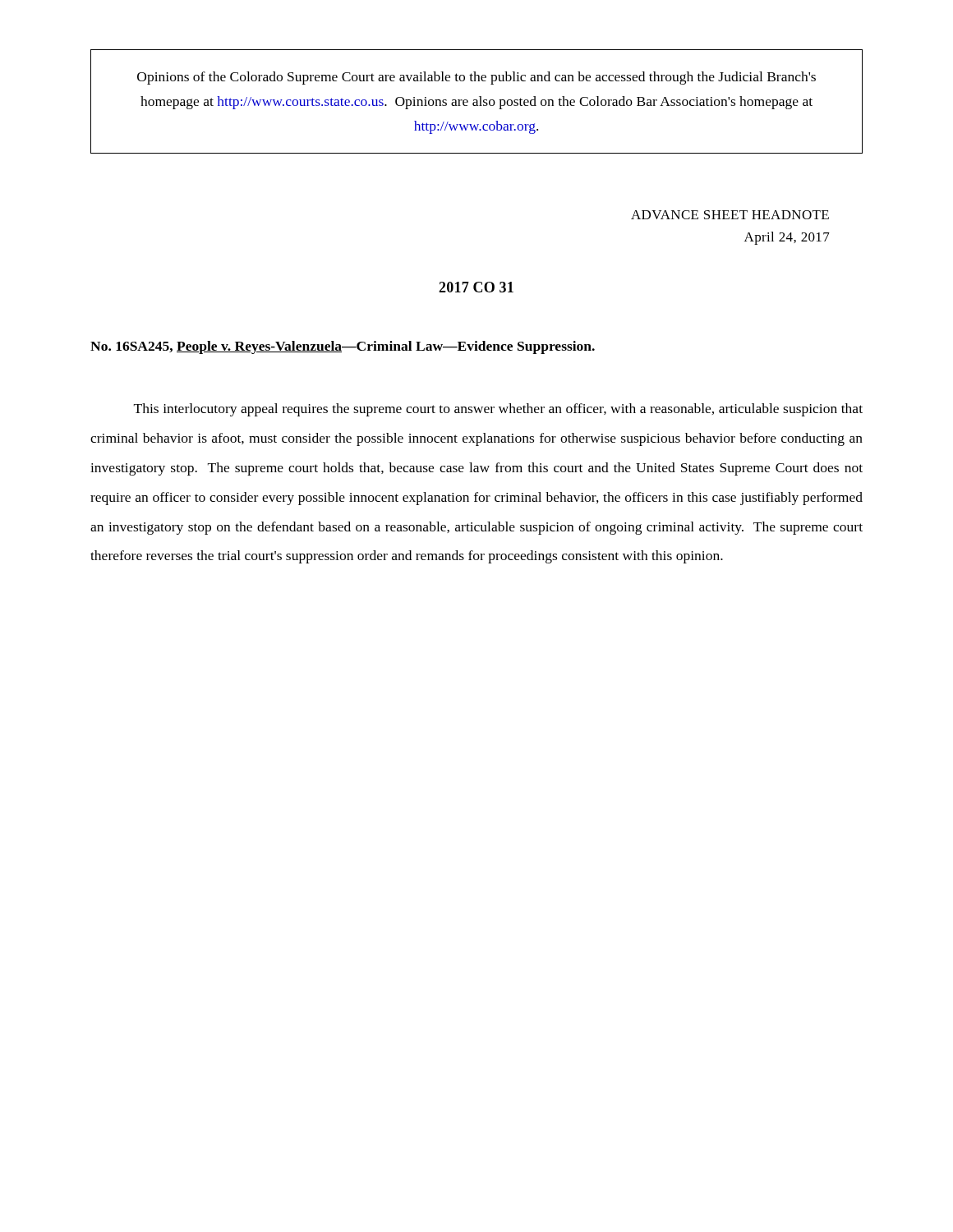Find the title containing "2017 CO 31"
Image resolution: width=953 pixels, height=1232 pixels.
click(476, 287)
